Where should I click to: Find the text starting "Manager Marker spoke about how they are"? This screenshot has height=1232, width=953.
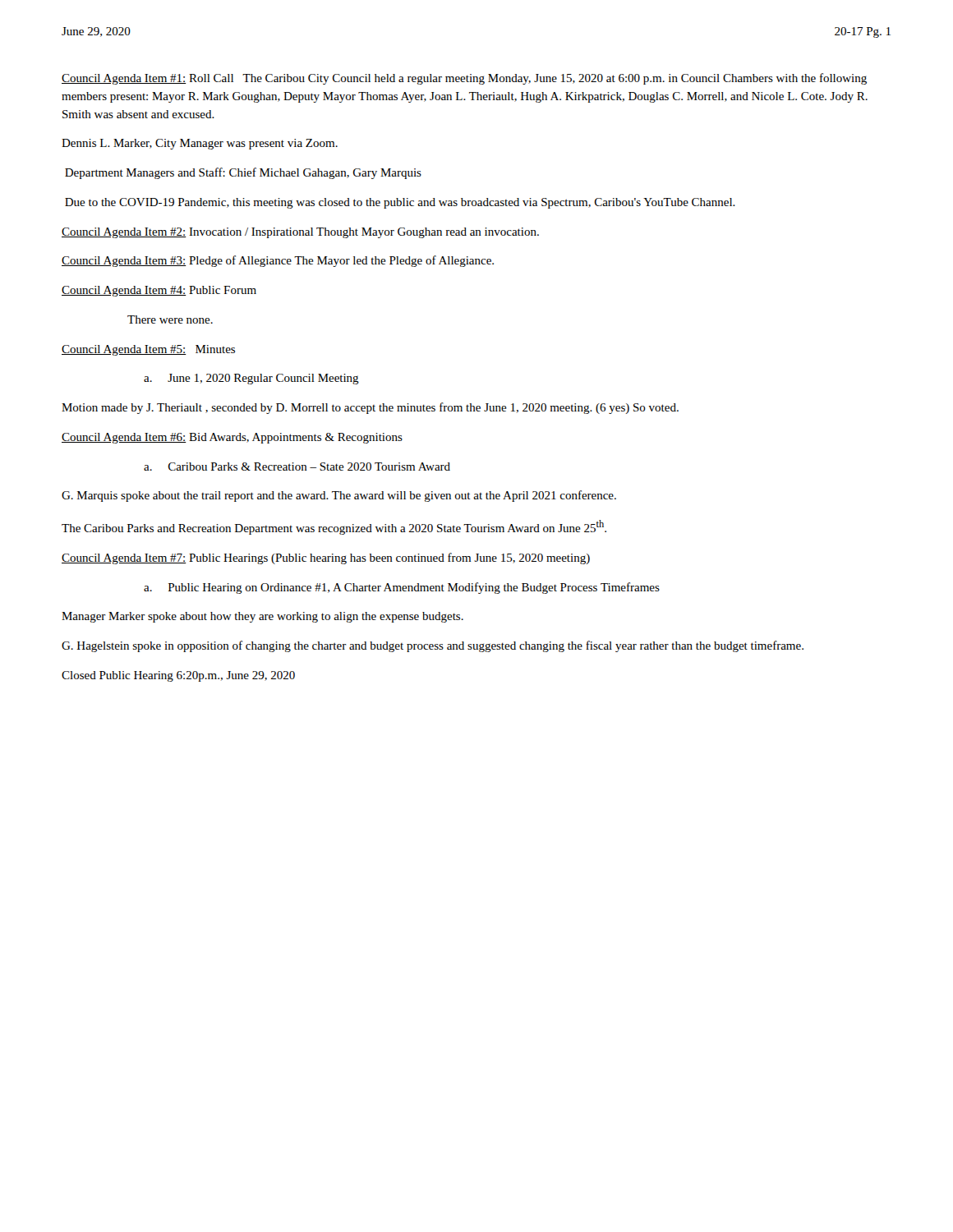[262, 617]
